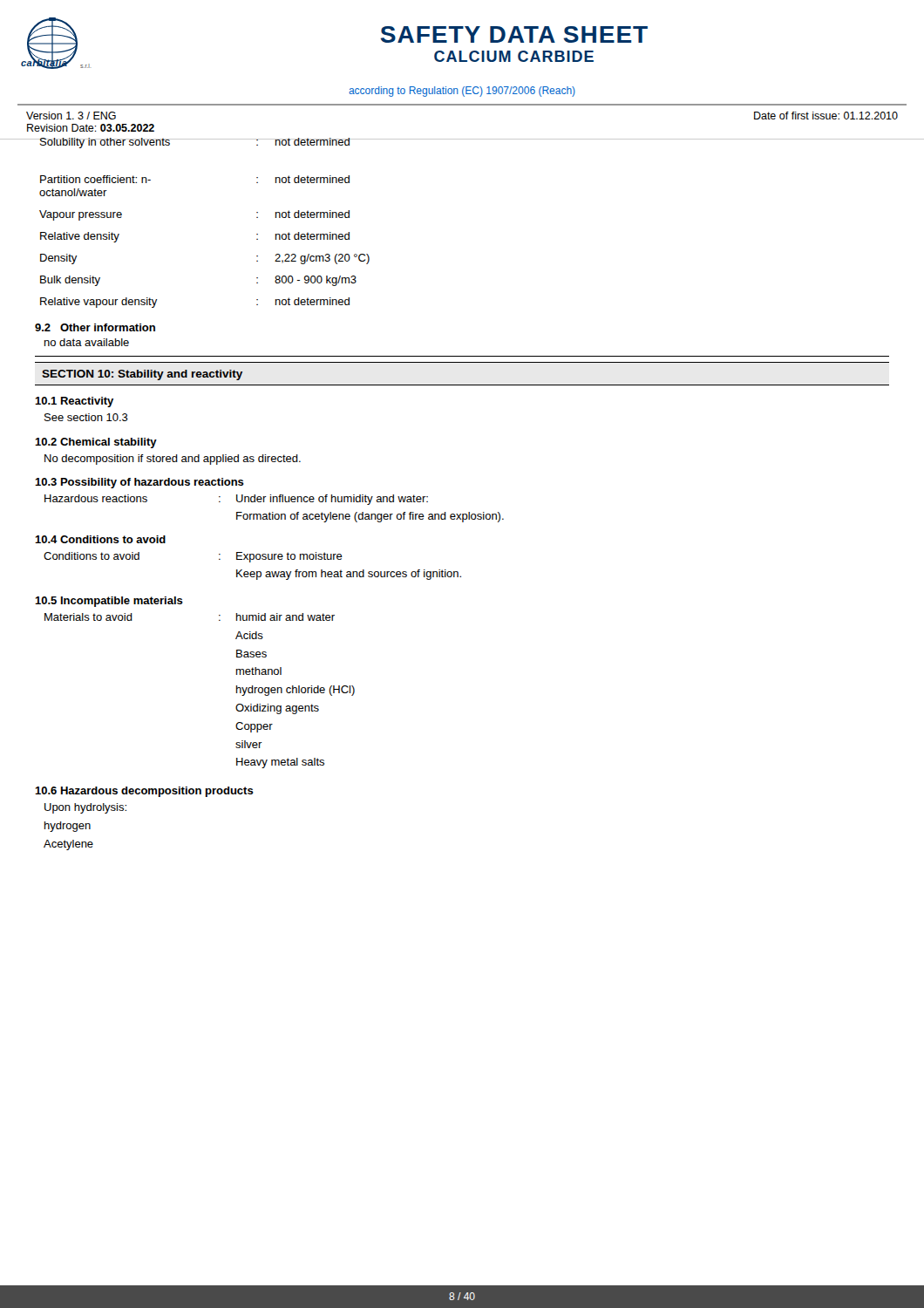924x1308 pixels.
Task: Navigate to the text block starting "10.4 Conditions to"
Action: [x=100, y=539]
